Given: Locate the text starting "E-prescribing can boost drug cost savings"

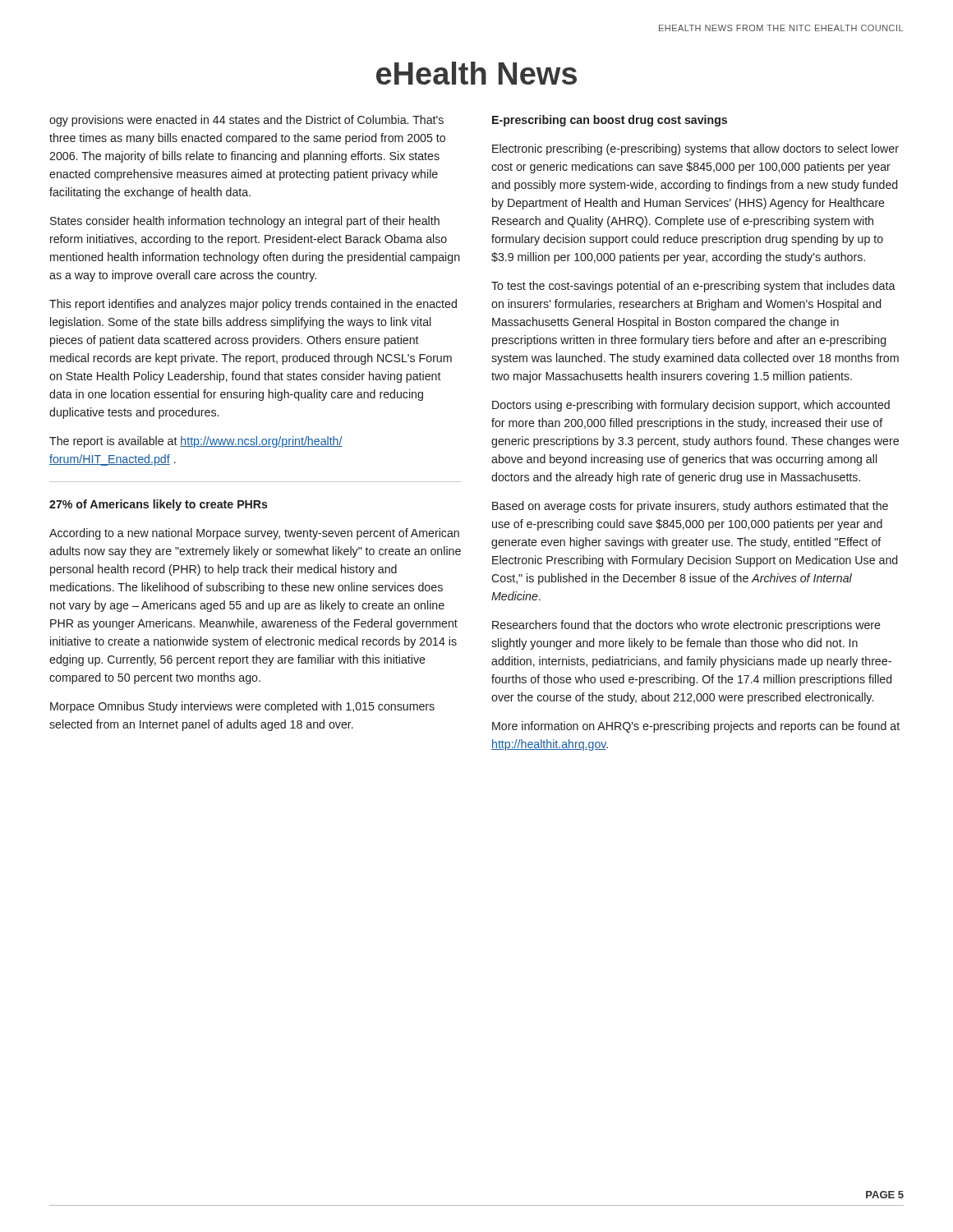Looking at the screenshot, I should [698, 120].
